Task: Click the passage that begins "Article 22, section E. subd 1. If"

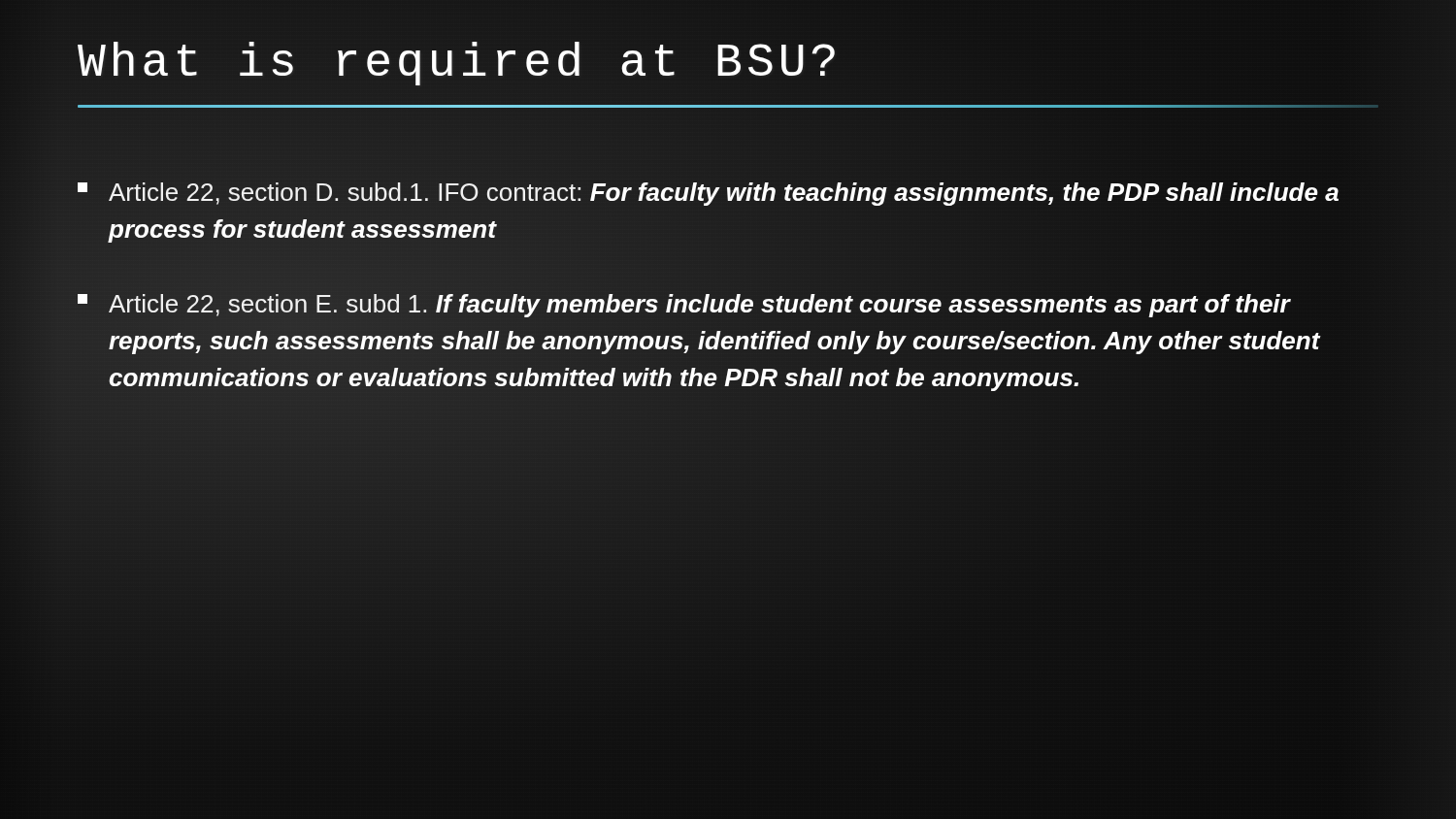Action: [718, 341]
